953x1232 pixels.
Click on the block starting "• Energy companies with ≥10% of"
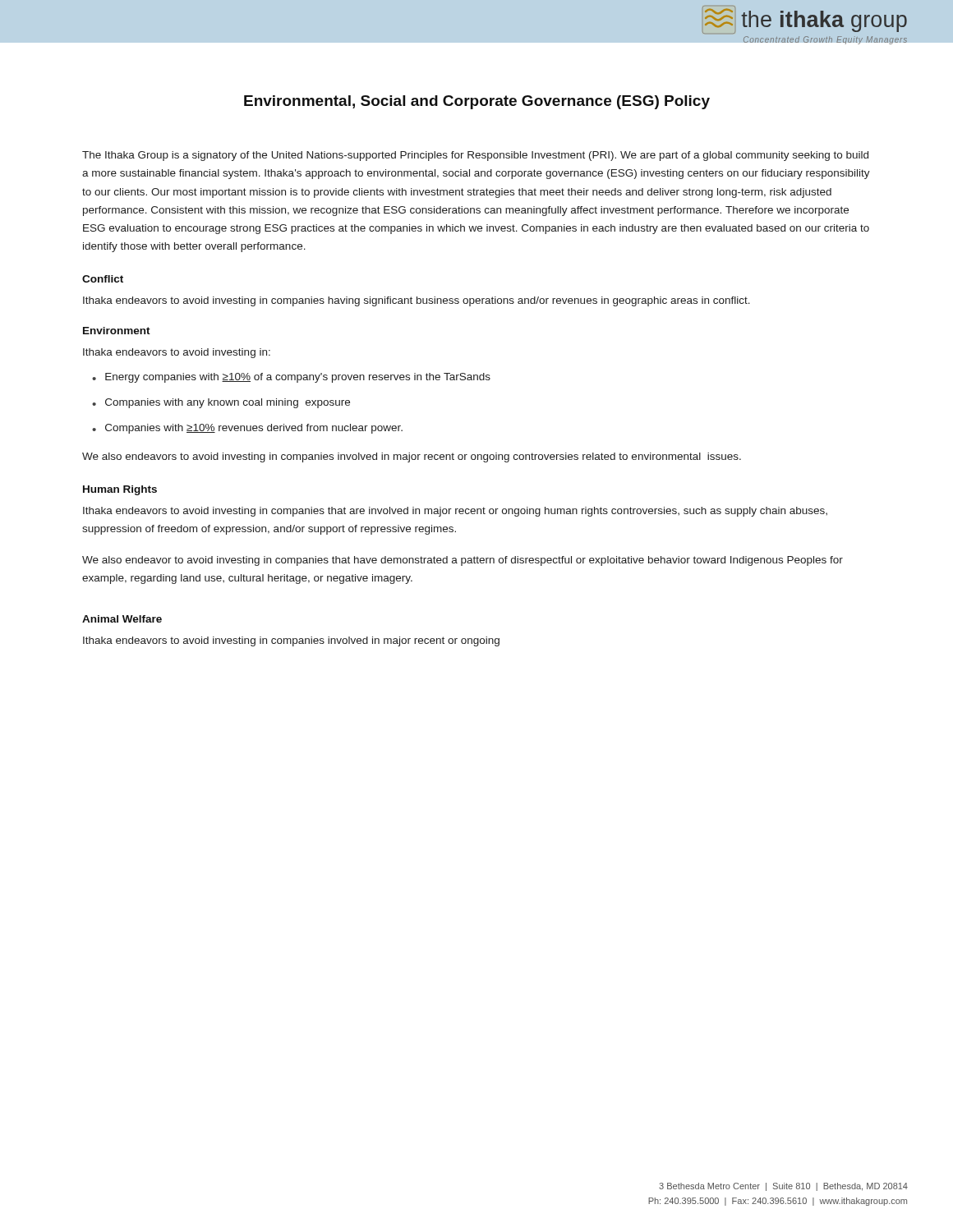click(291, 379)
